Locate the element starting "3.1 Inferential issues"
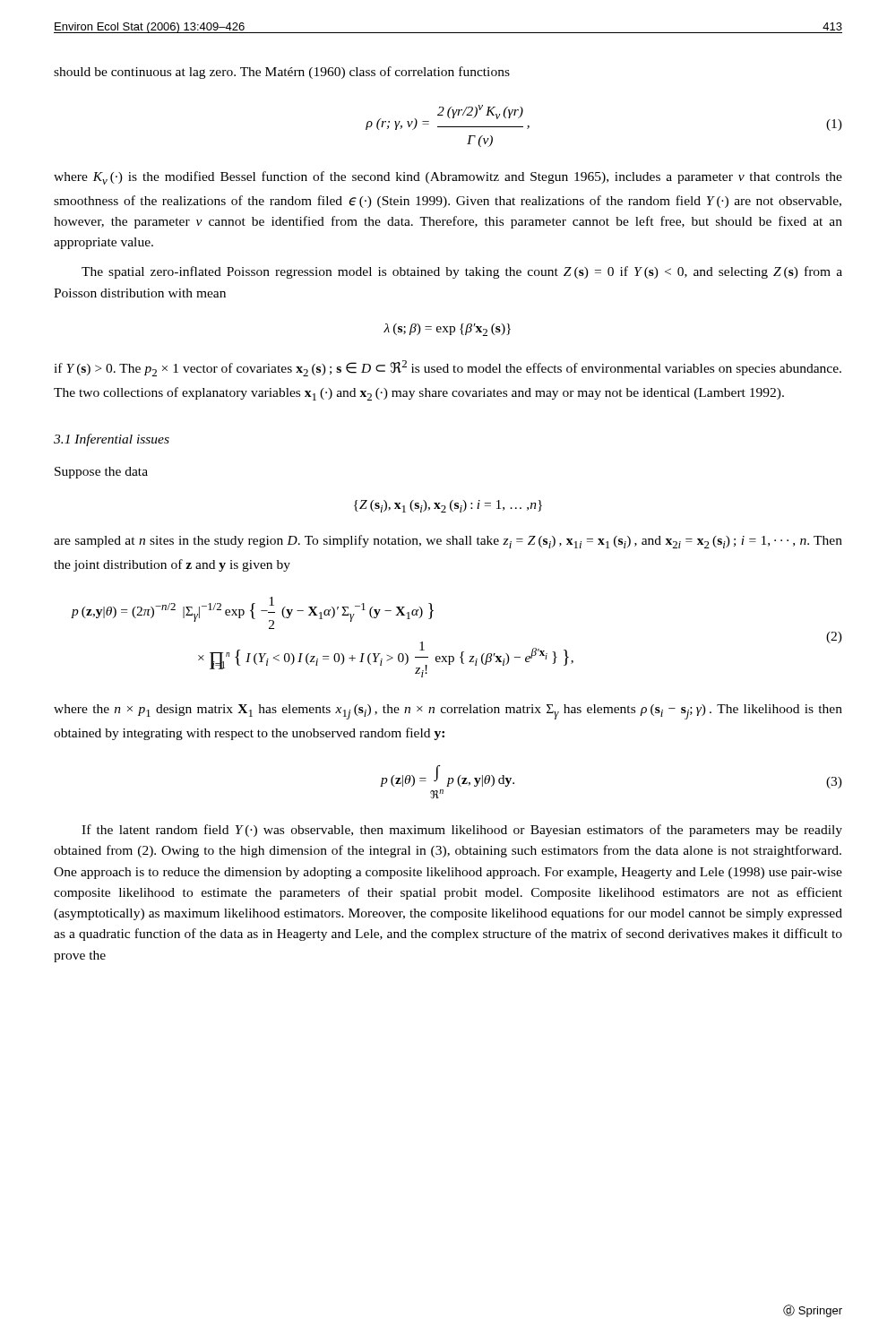The height and width of the screenshot is (1344, 896). 112,439
